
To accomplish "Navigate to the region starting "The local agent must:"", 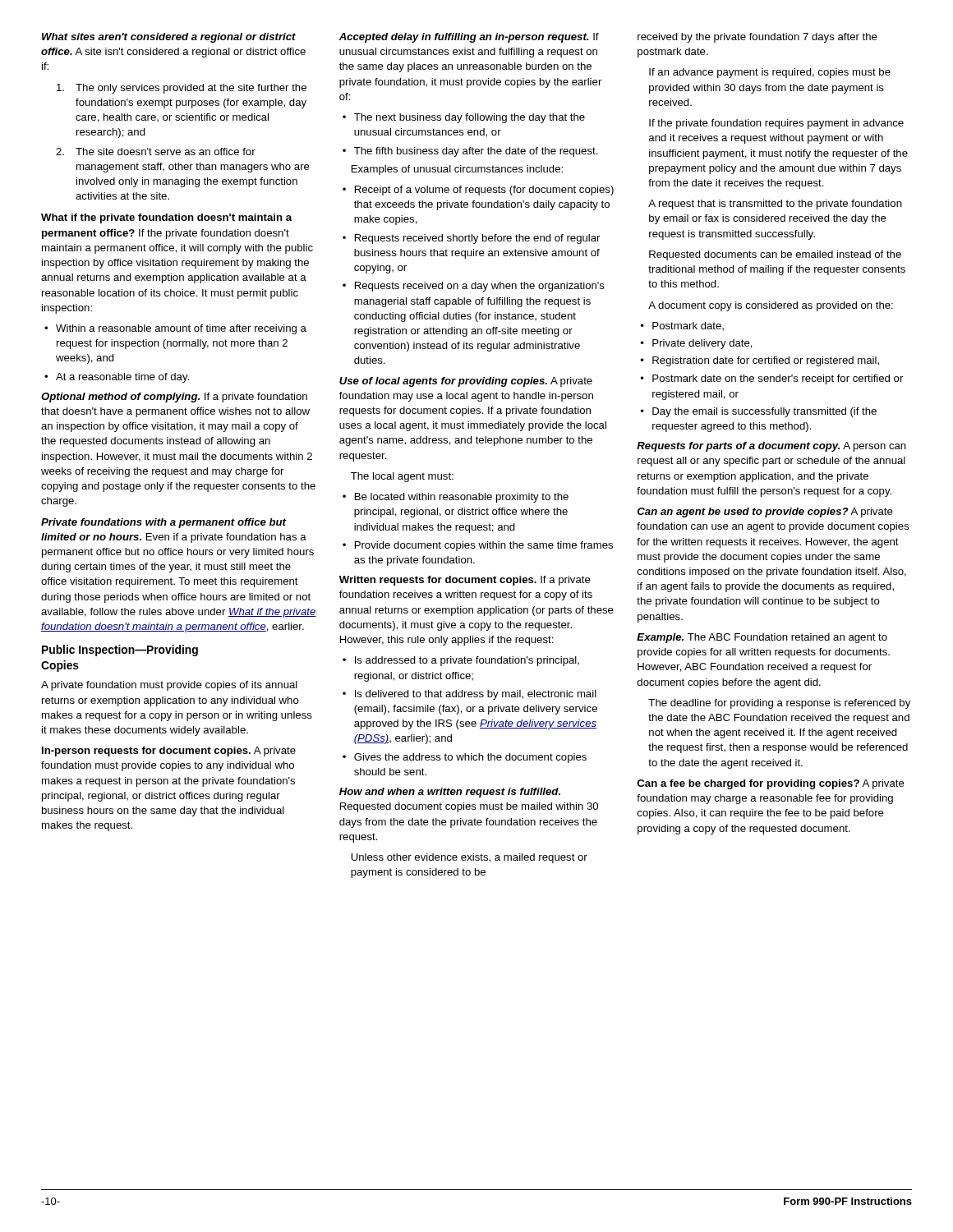I will [402, 477].
